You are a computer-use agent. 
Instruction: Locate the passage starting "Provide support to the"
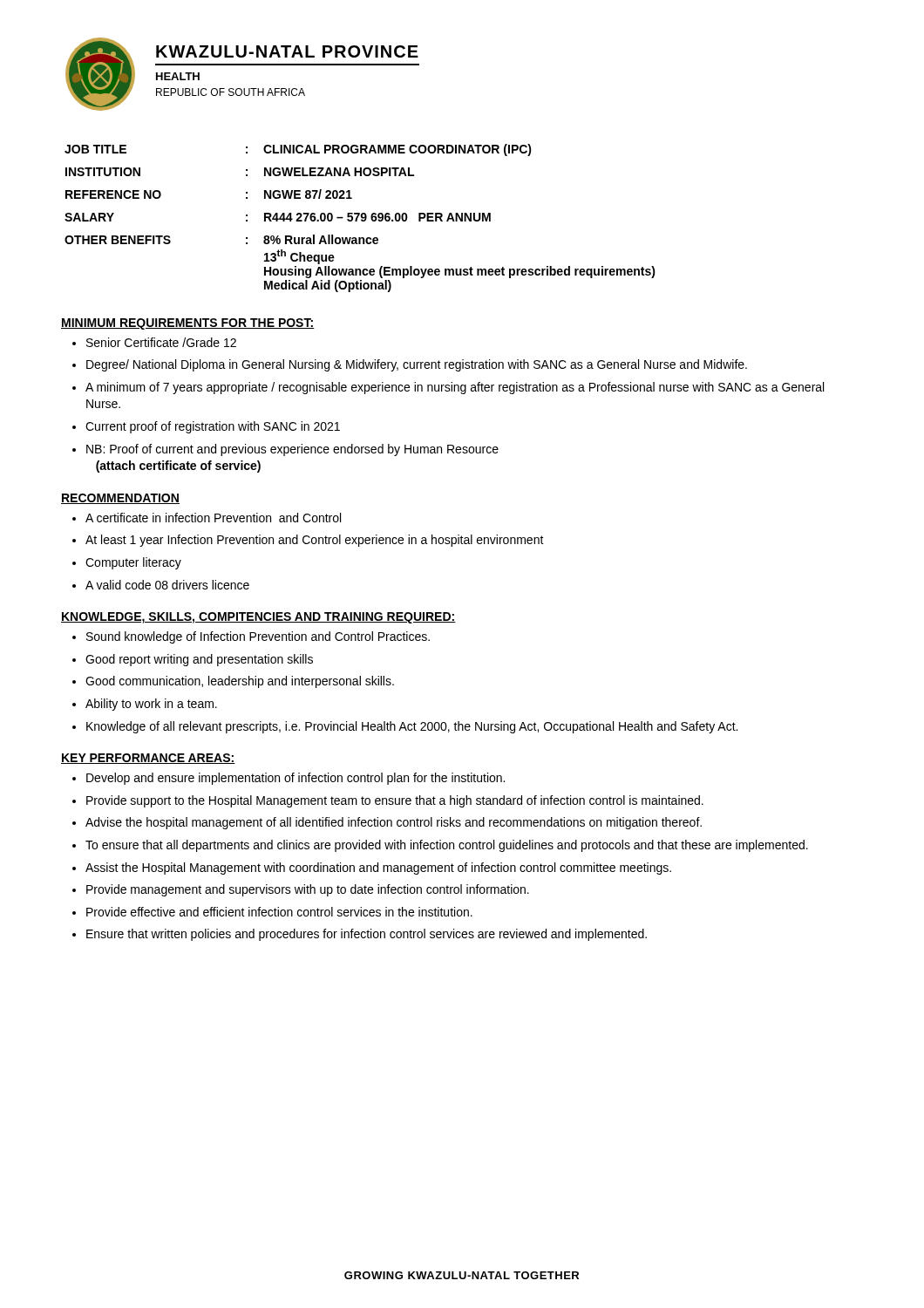coord(462,801)
